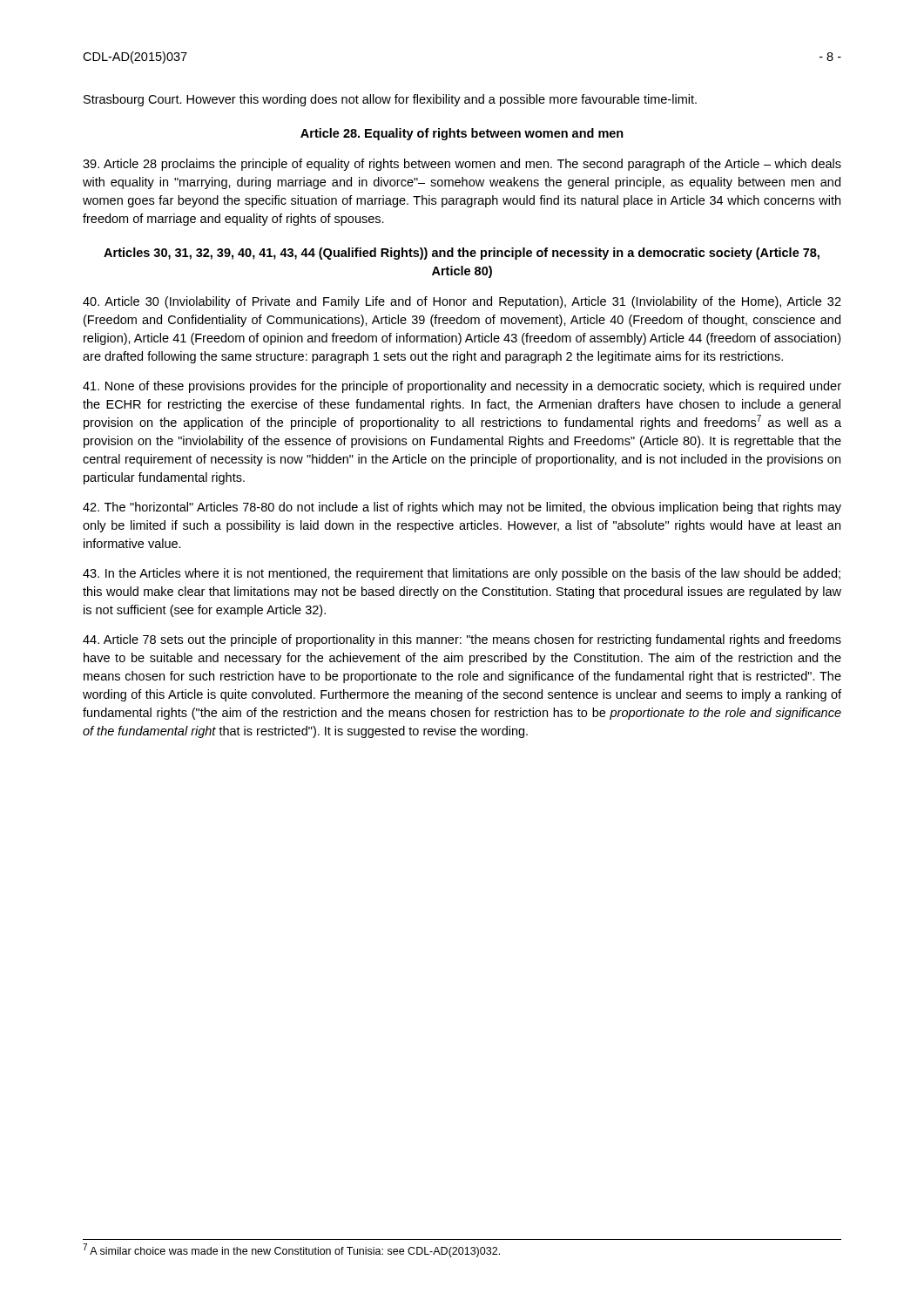Where is the passage that starts "Article 28 proclaims the principle of equality"?
This screenshot has height=1307, width=924.
pyautogui.click(x=462, y=192)
